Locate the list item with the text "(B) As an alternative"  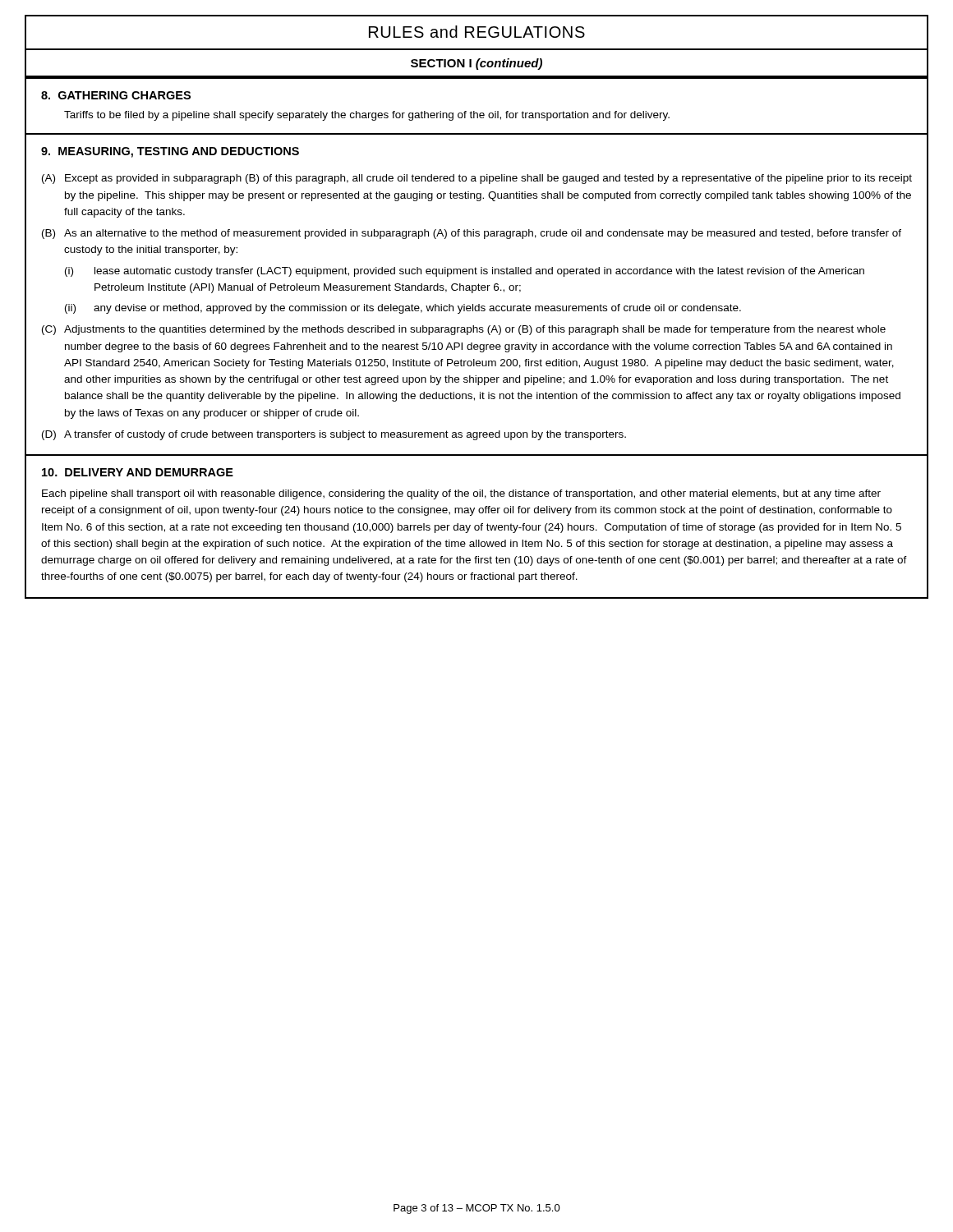476,271
